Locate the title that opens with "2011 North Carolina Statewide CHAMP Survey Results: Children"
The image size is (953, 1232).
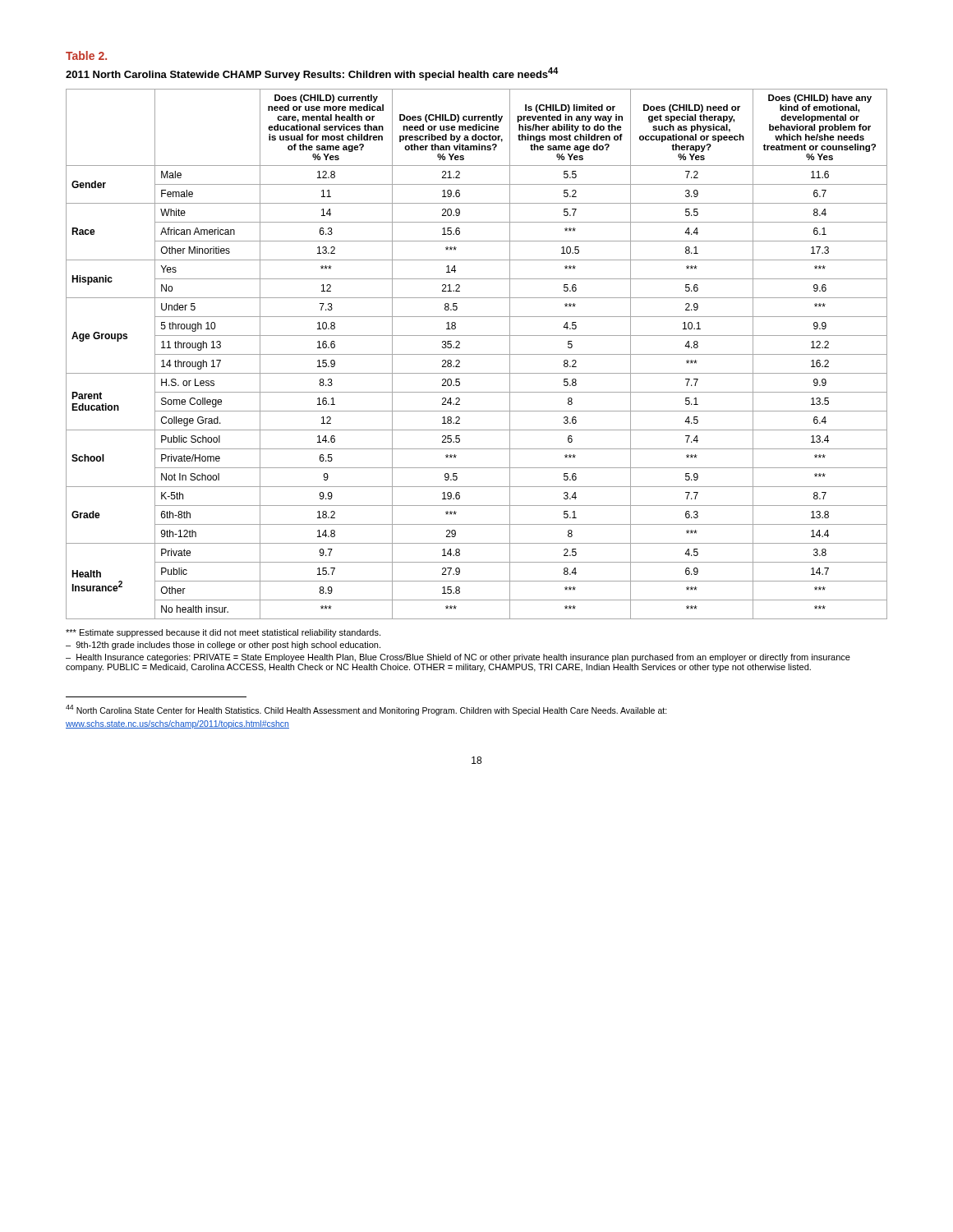(312, 73)
